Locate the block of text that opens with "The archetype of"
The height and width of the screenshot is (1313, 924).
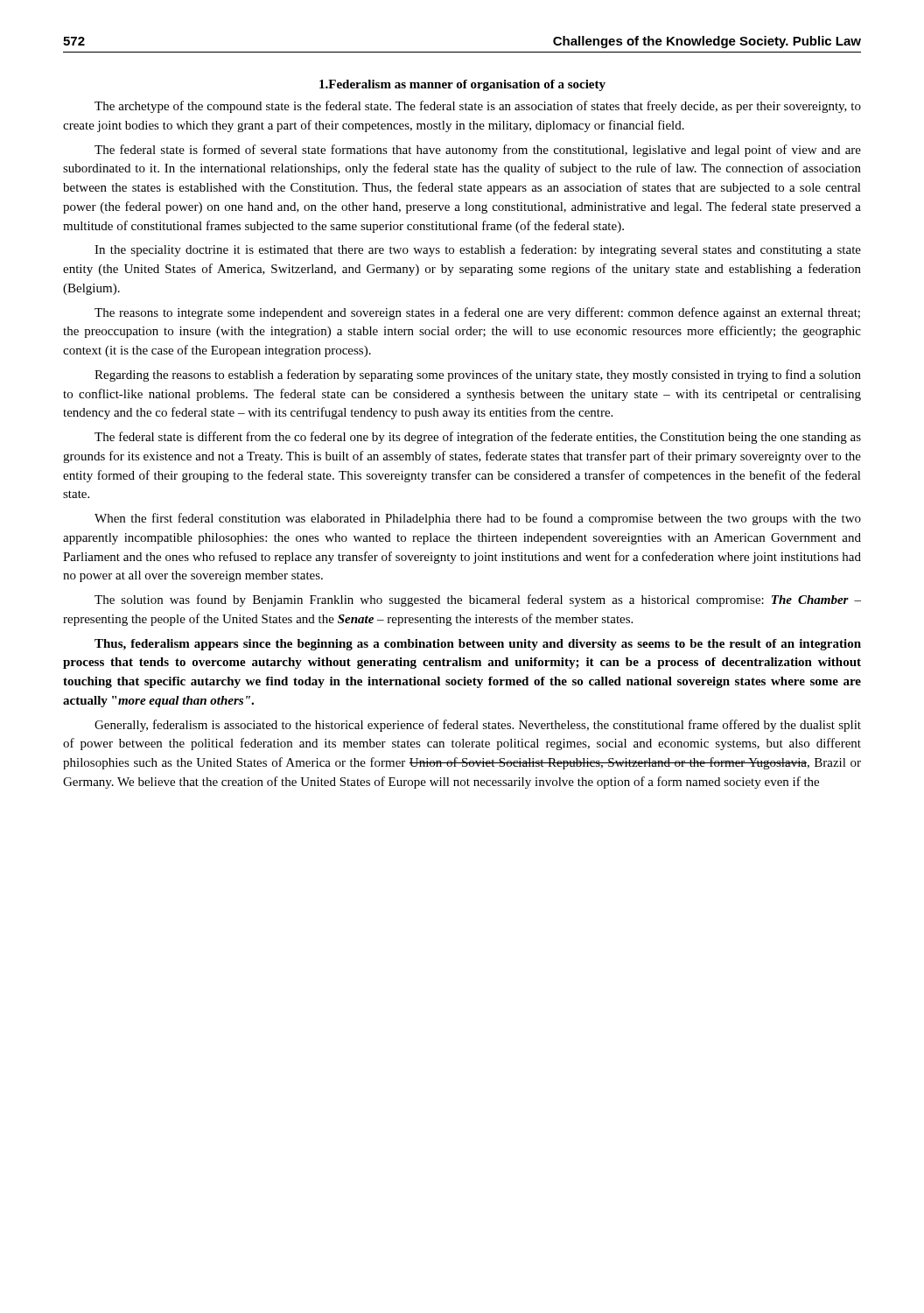click(462, 115)
